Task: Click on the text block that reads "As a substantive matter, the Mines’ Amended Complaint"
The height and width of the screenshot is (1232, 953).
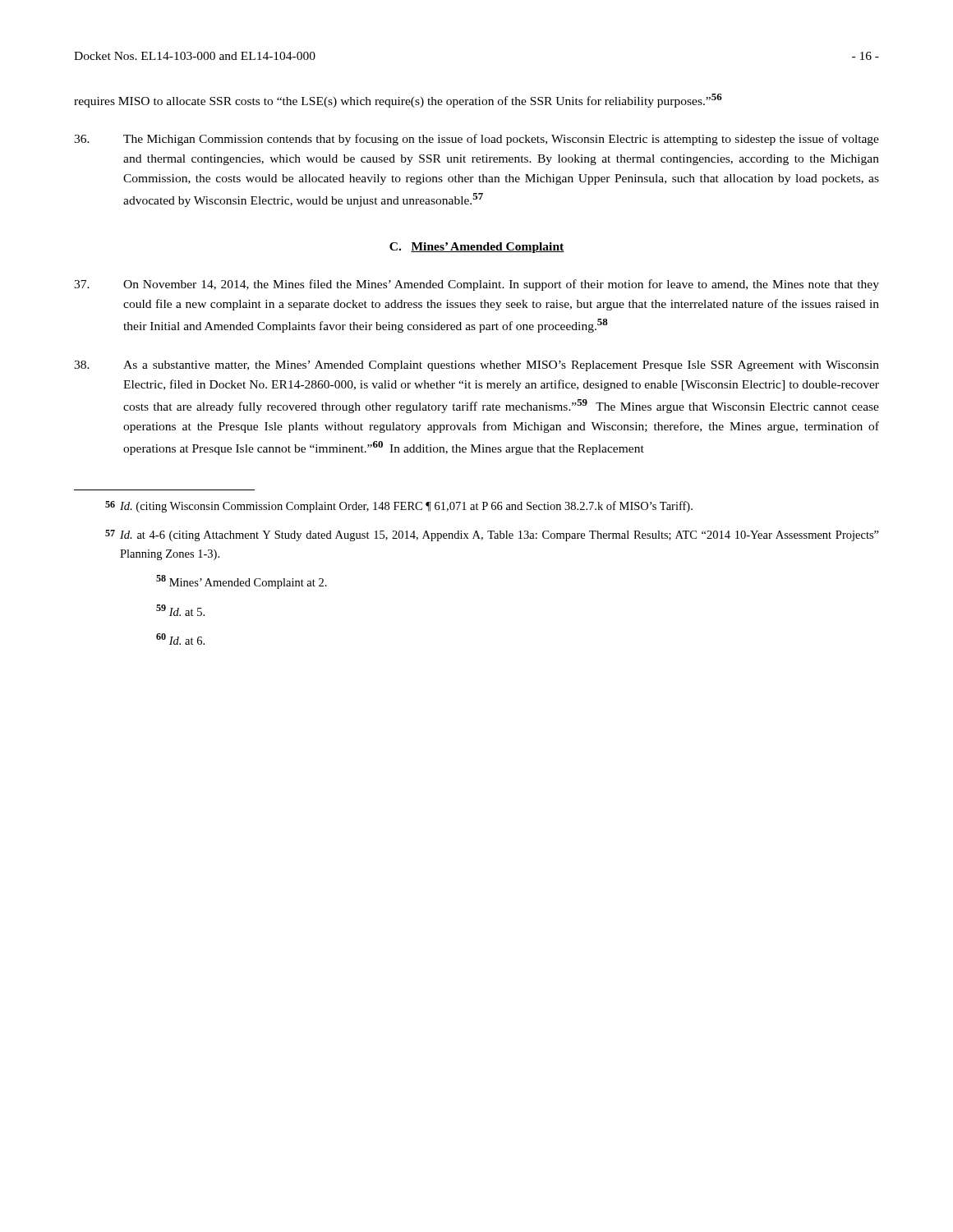Action: (x=476, y=406)
